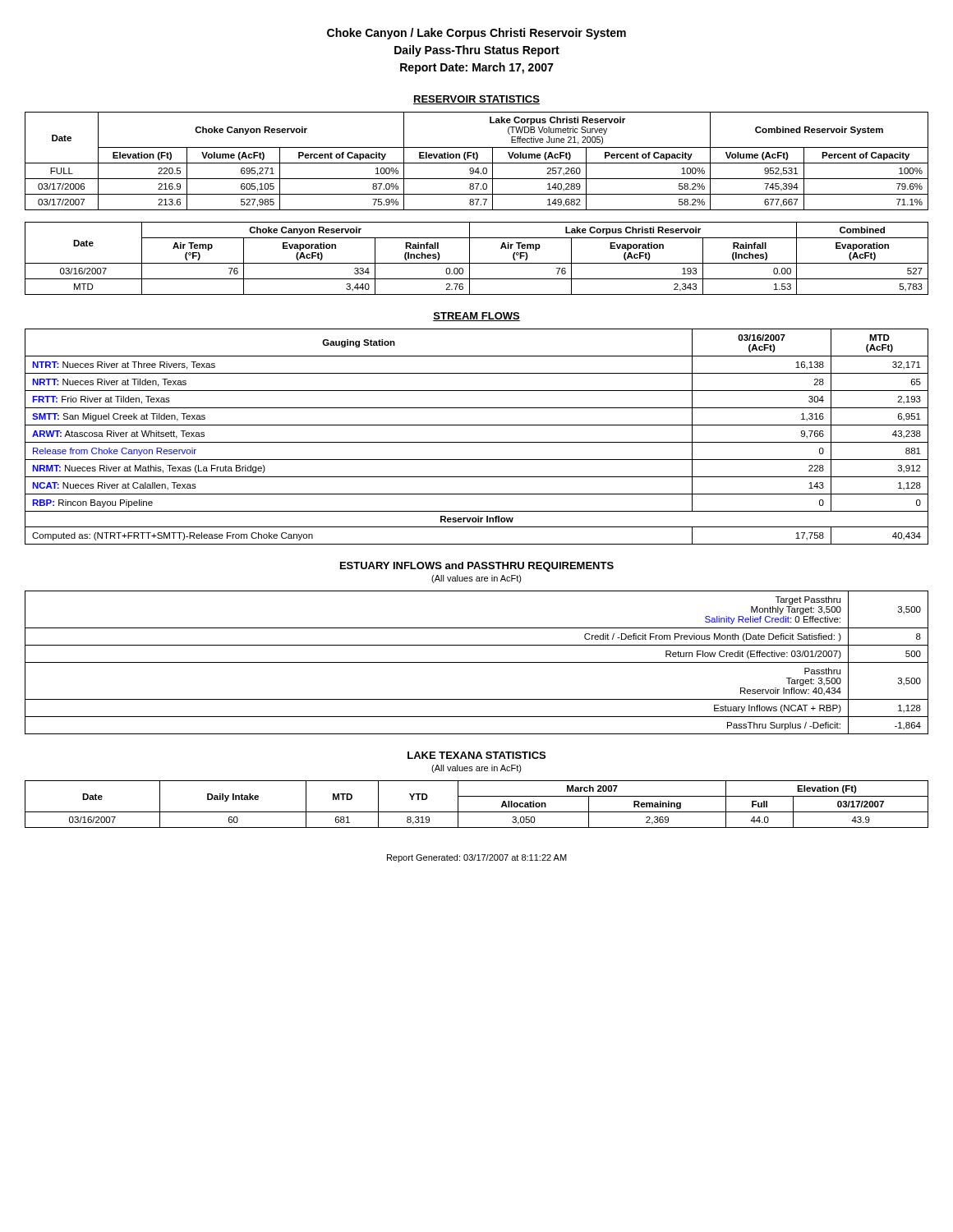Viewport: 953px width, 1232px height.
Task: Select the table that reads "Evaporation (AcFt)"
Action: 476,258
